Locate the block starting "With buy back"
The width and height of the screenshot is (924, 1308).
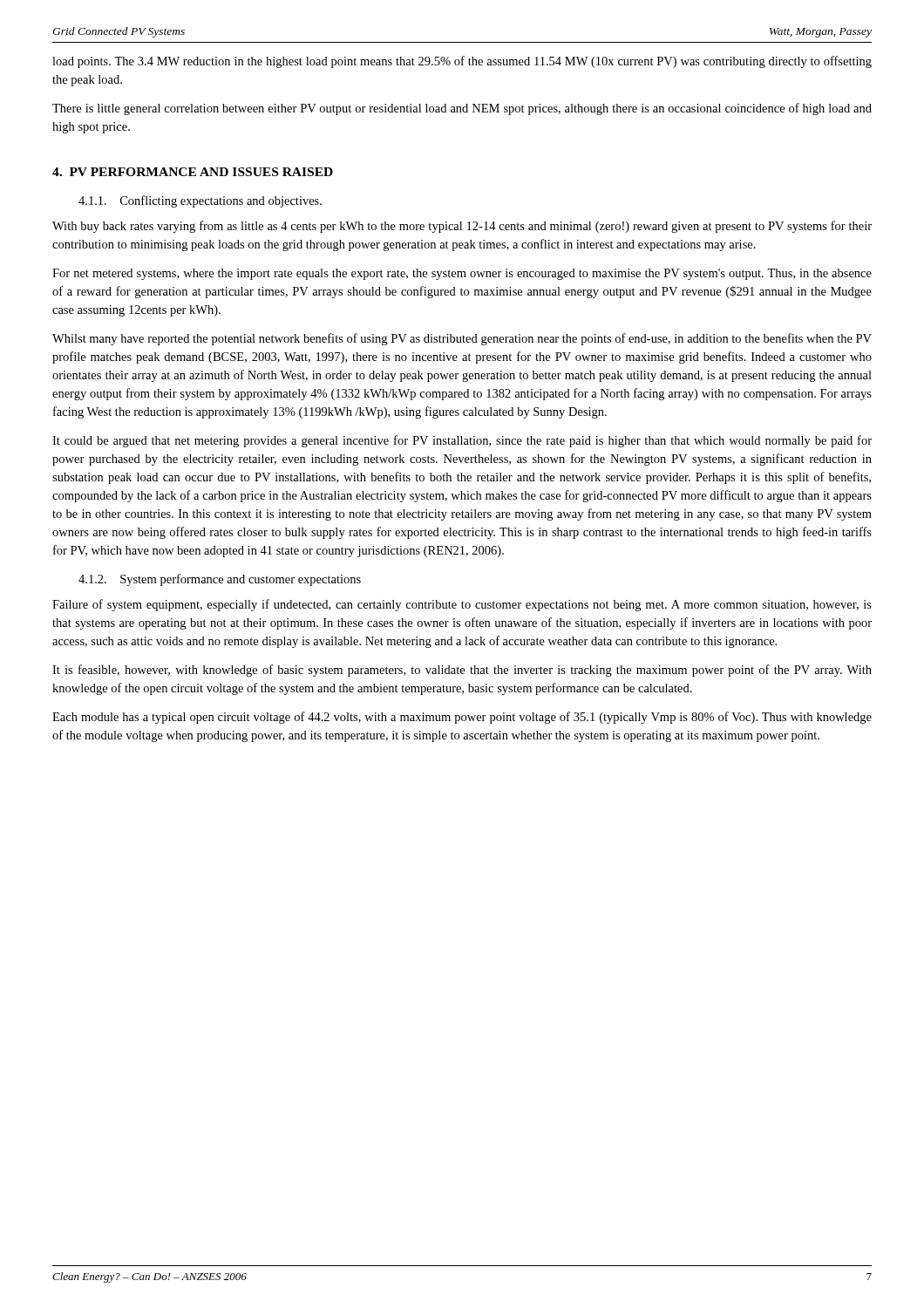coord(462,235)
